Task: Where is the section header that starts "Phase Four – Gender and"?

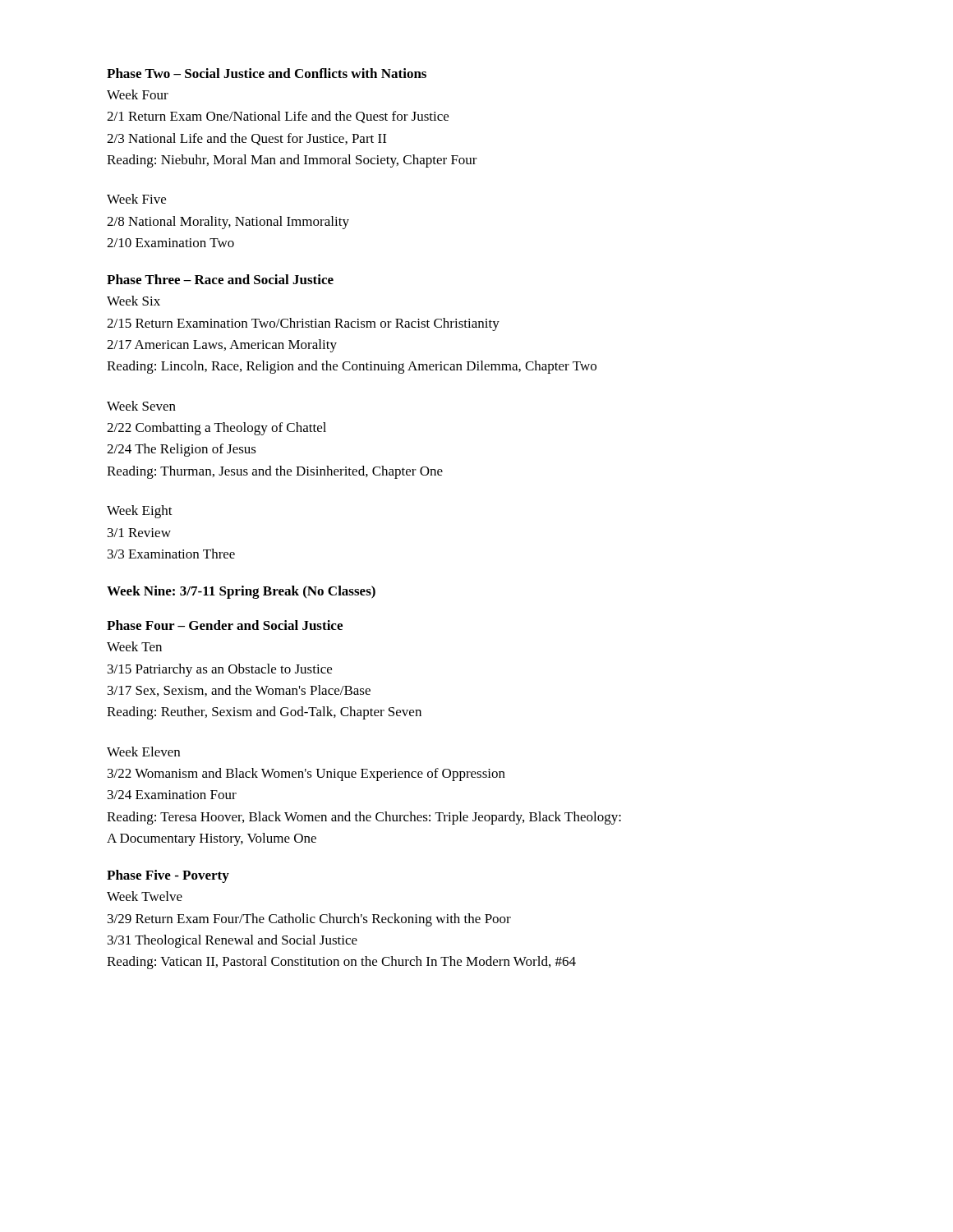Action: 225,626
